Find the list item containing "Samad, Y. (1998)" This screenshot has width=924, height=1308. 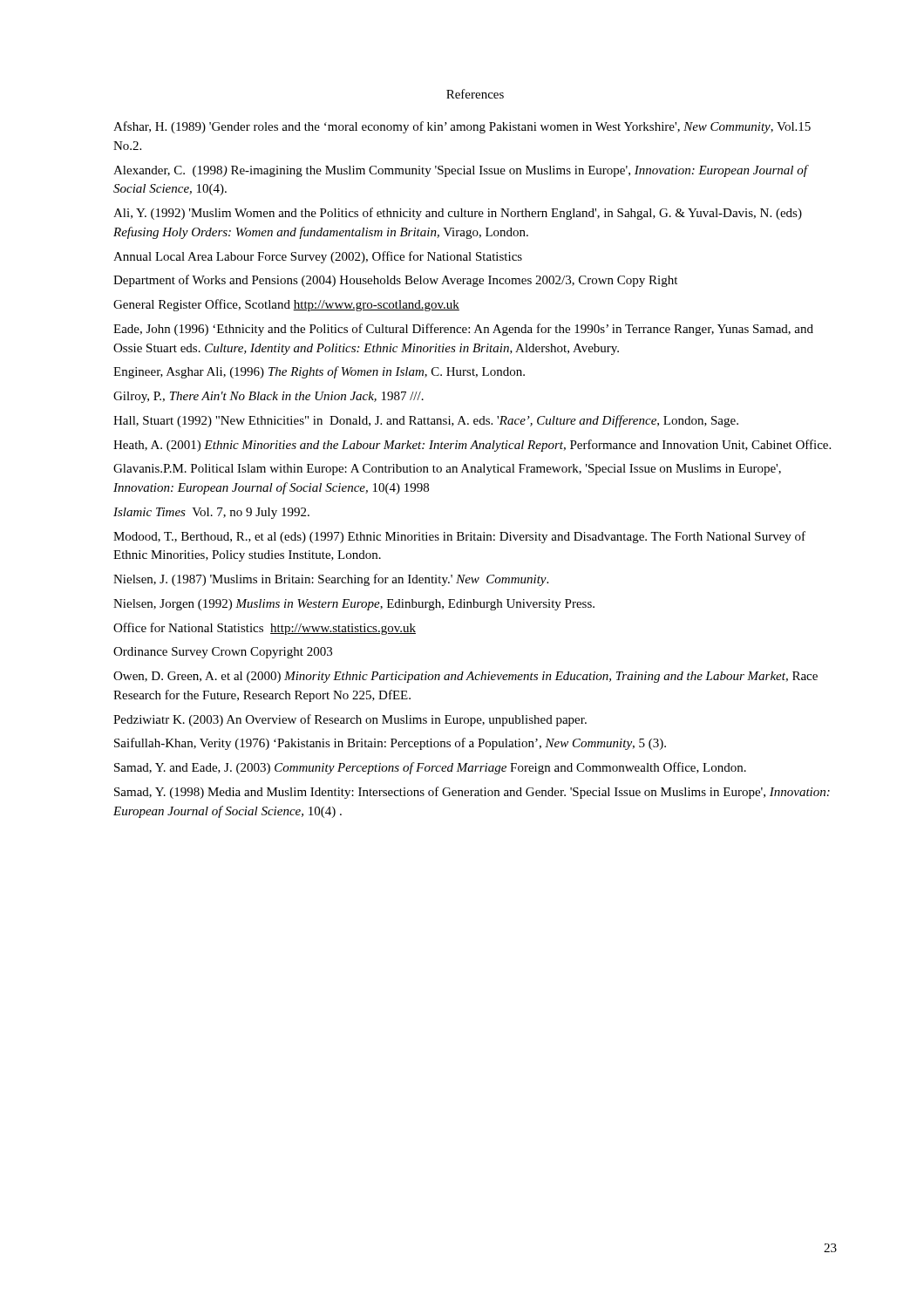click(472, 801)
